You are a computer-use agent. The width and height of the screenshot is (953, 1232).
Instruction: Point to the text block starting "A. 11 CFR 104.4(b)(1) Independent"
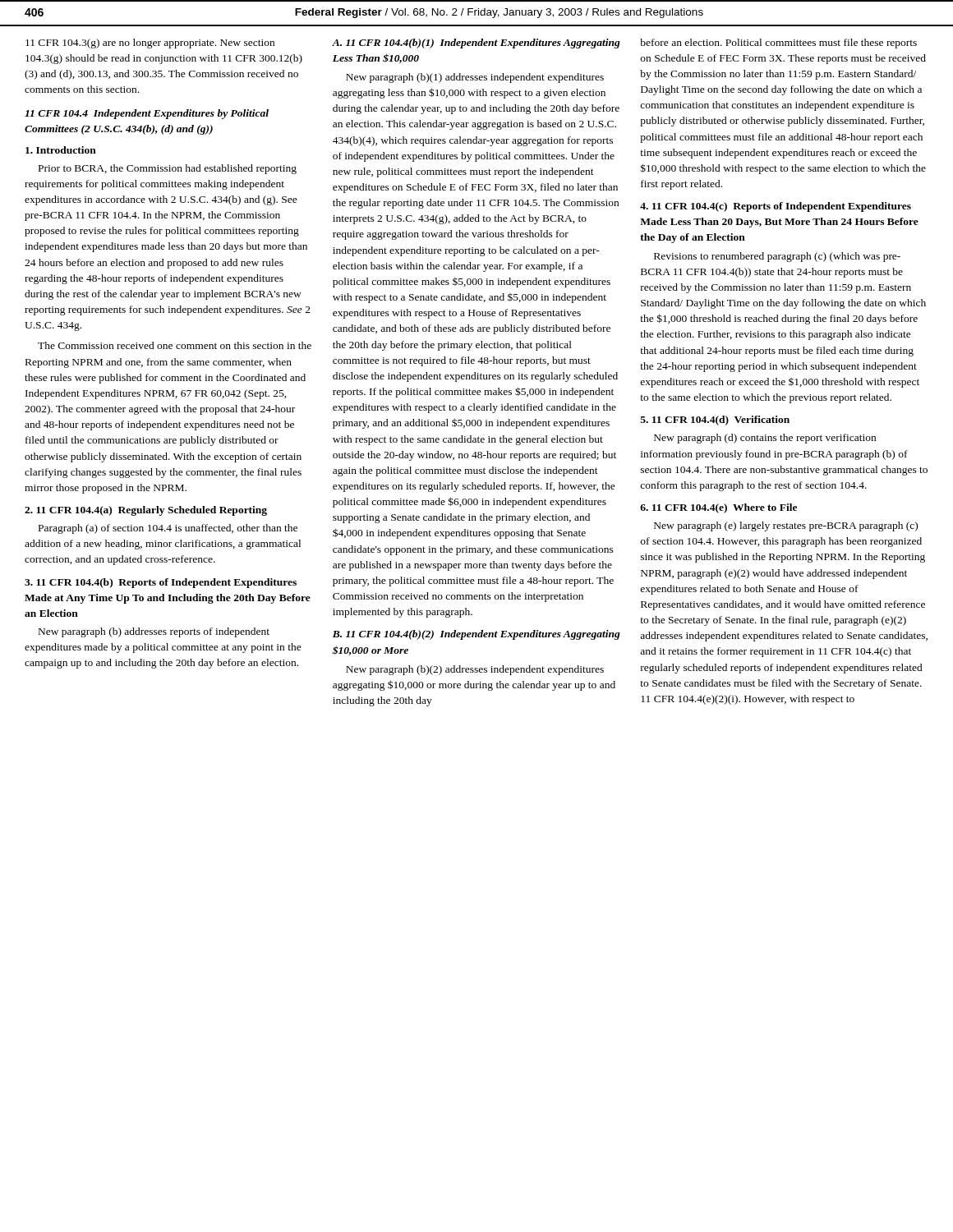[476, 50]
